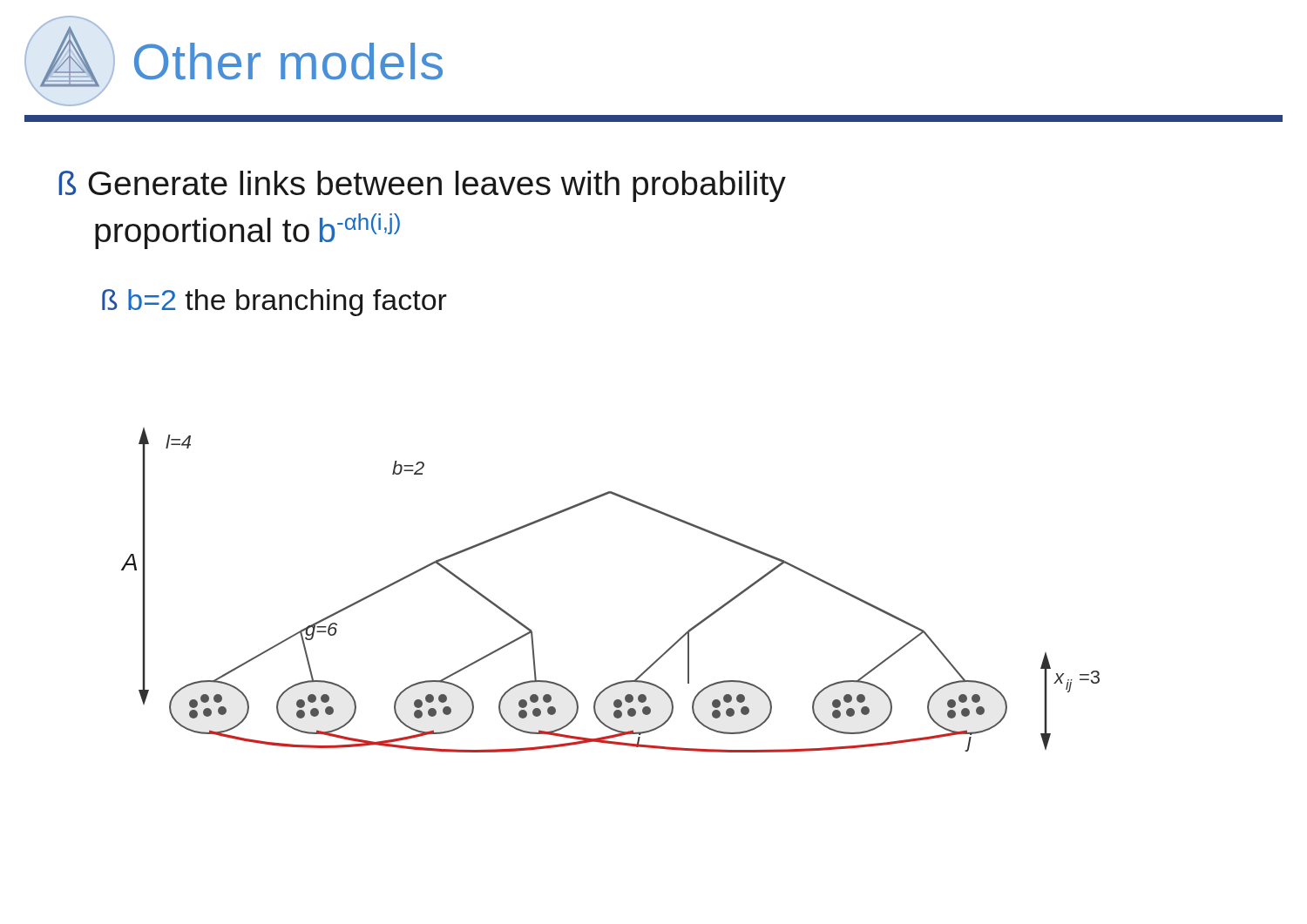Screen dimensions: 924x1307
Task: Click on the passage starting "Other models"
Action: click(235, 61)
